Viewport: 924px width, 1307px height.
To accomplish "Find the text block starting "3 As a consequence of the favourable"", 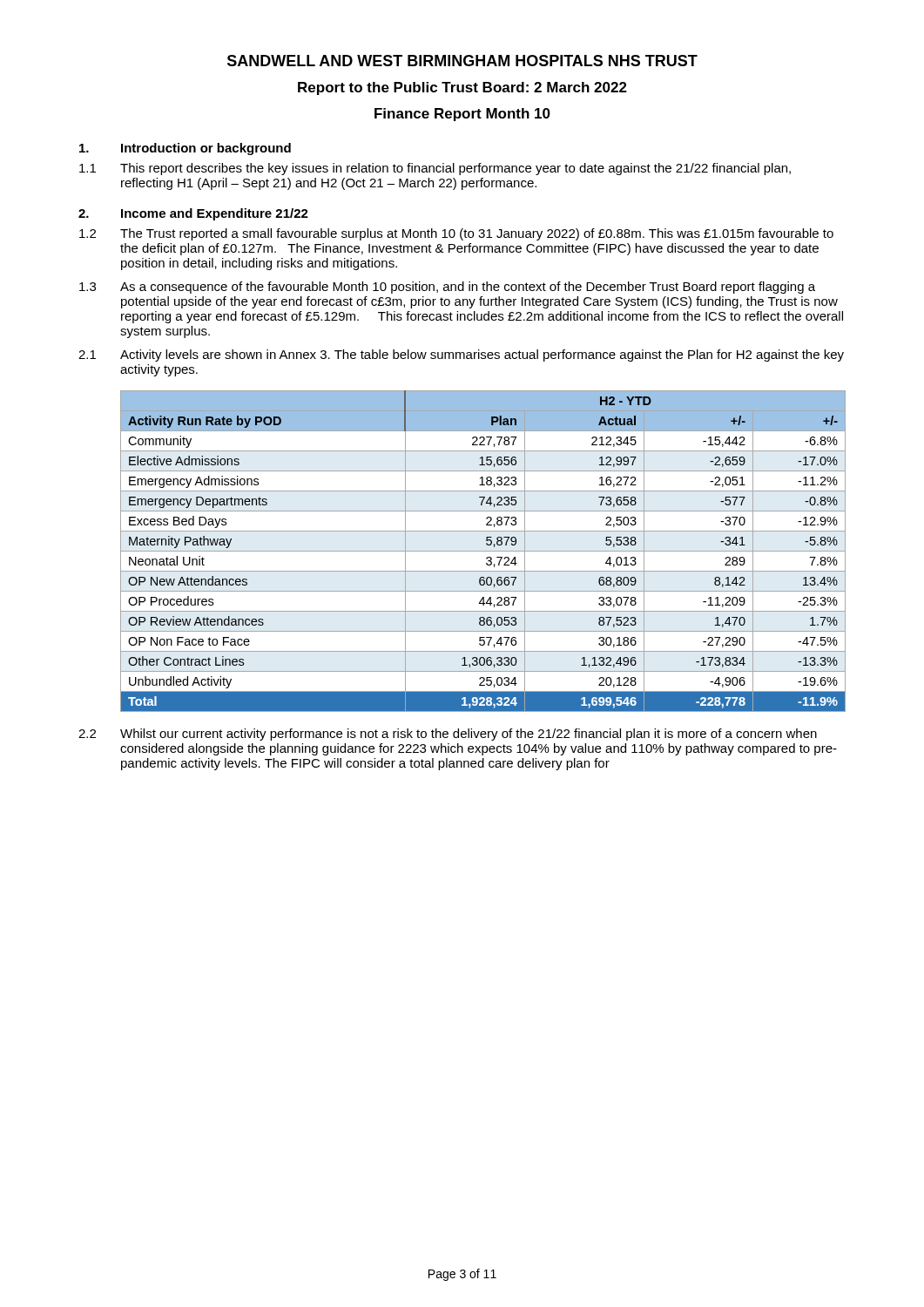I will pos(462,308).
